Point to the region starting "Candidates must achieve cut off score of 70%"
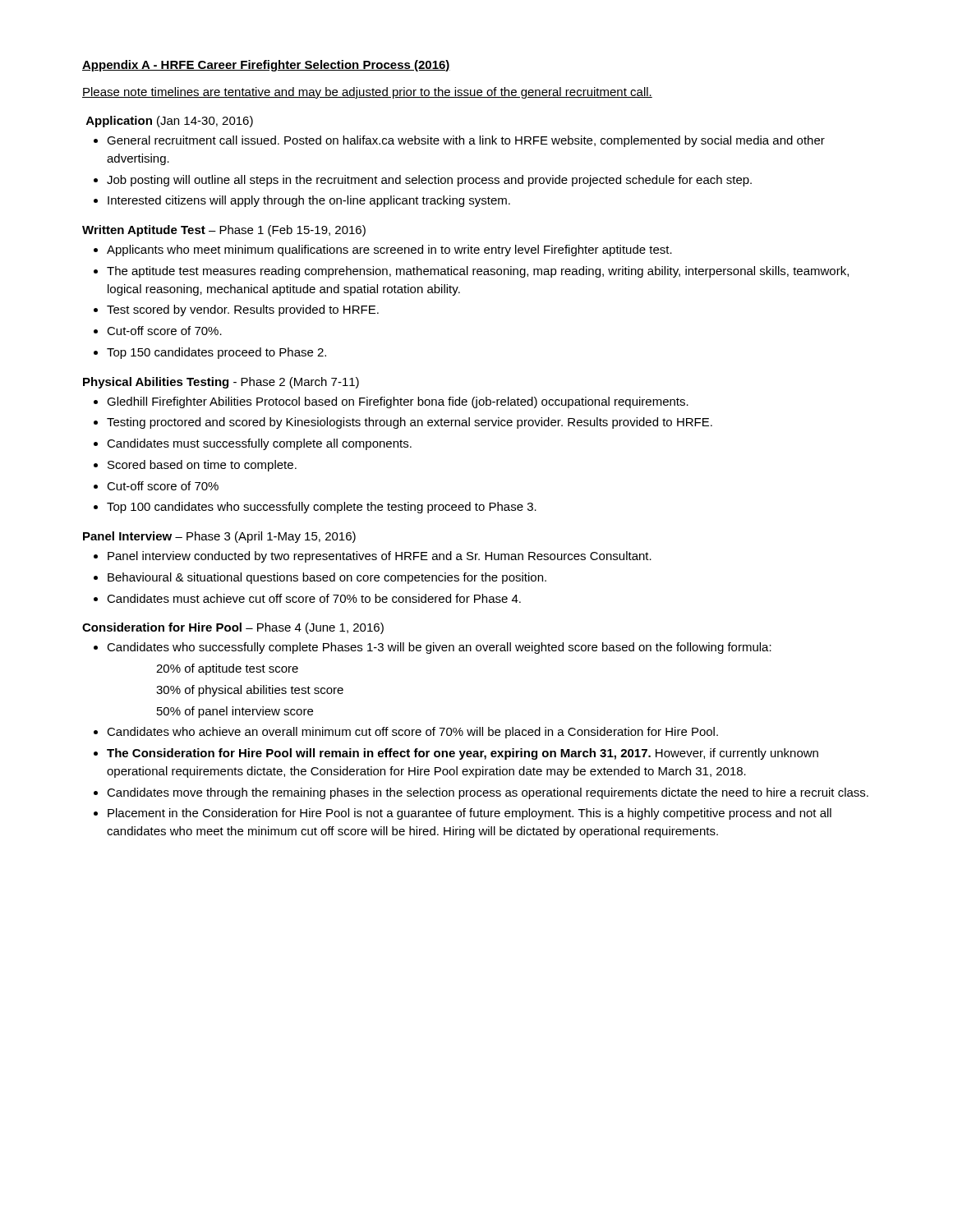The width and height of the screenshot is (953, 1232). pos(314,598)
